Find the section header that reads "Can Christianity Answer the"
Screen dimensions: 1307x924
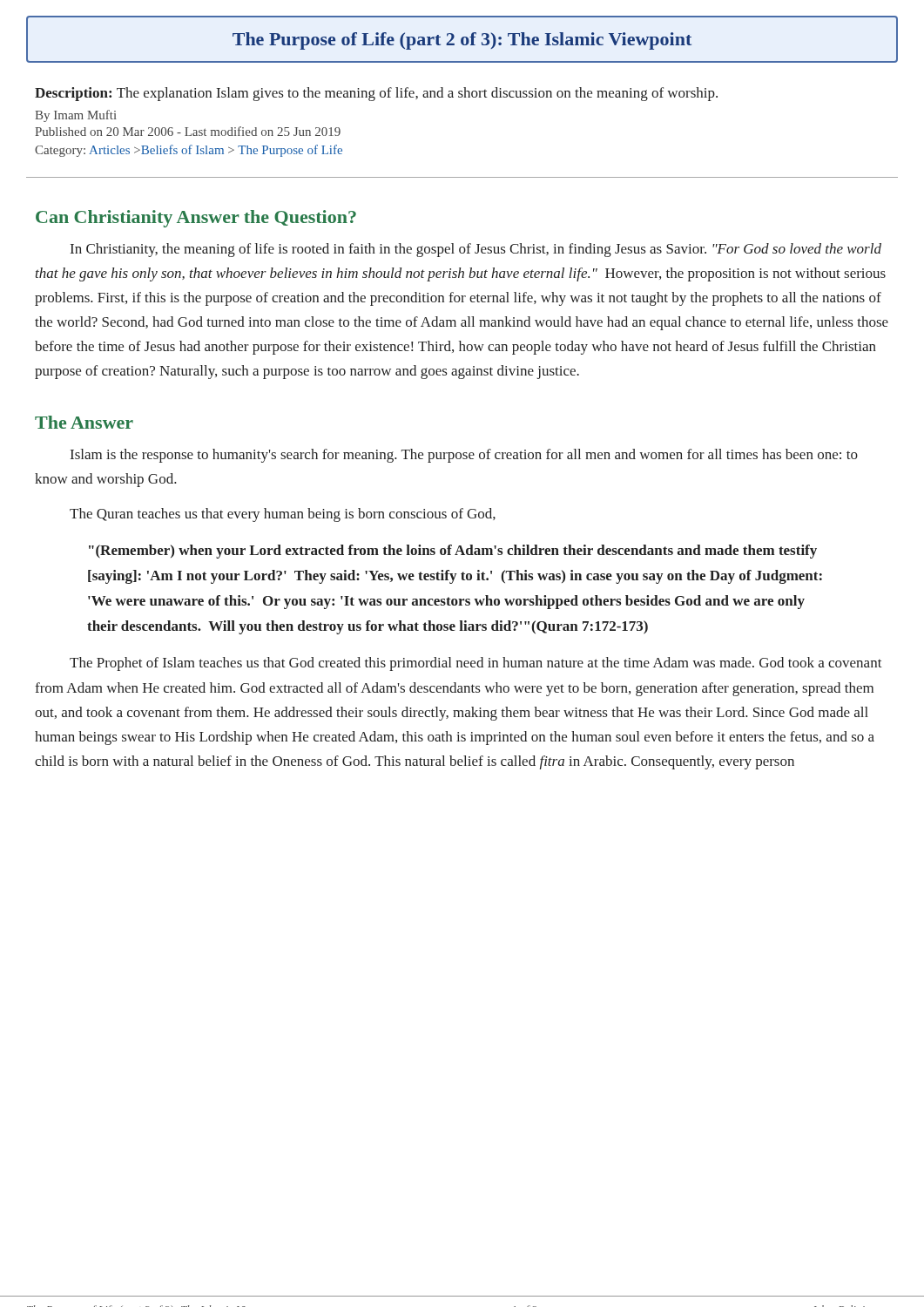(196, 216)
